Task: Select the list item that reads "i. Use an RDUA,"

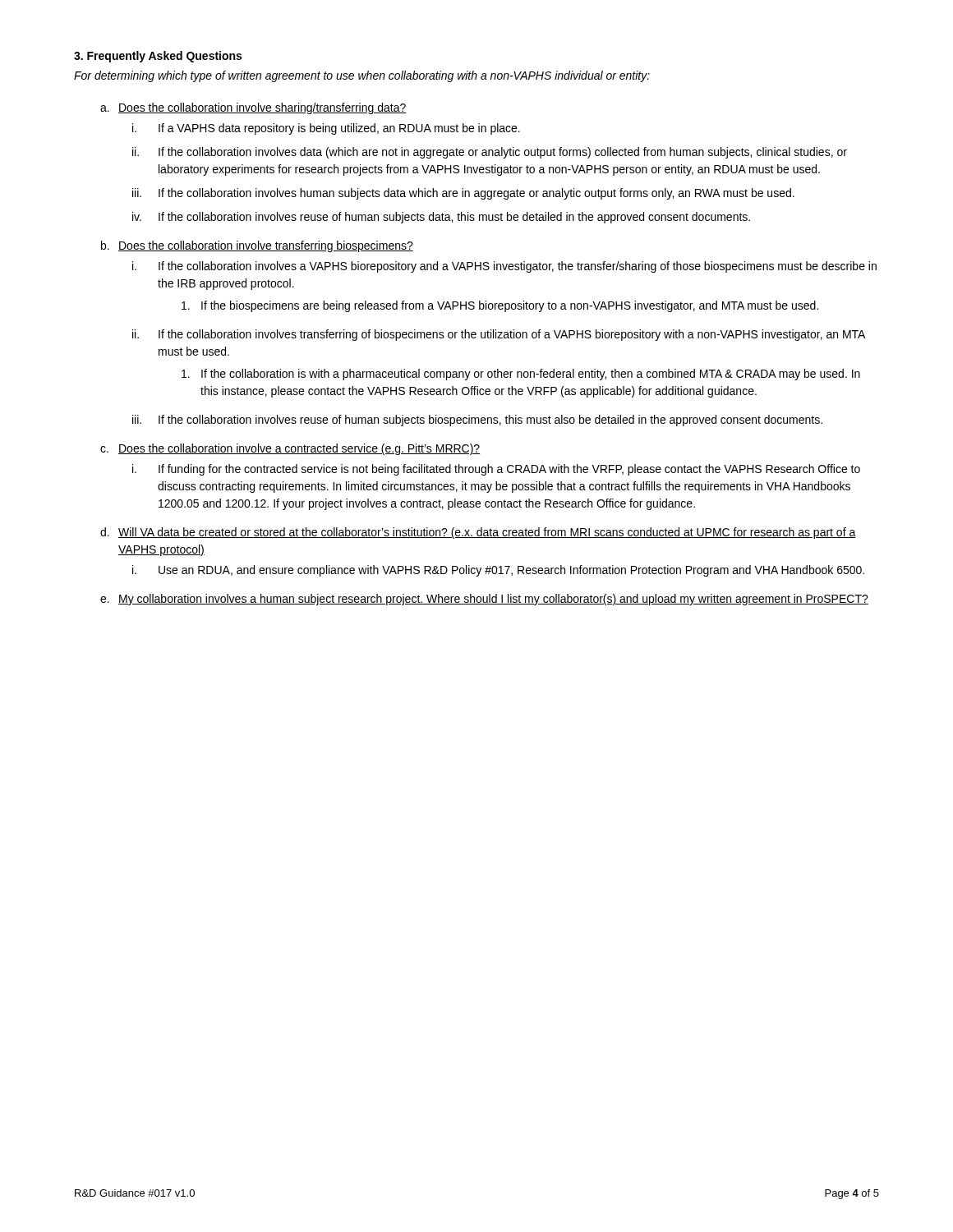Action: pyautogui.click(x=505, y=570)
